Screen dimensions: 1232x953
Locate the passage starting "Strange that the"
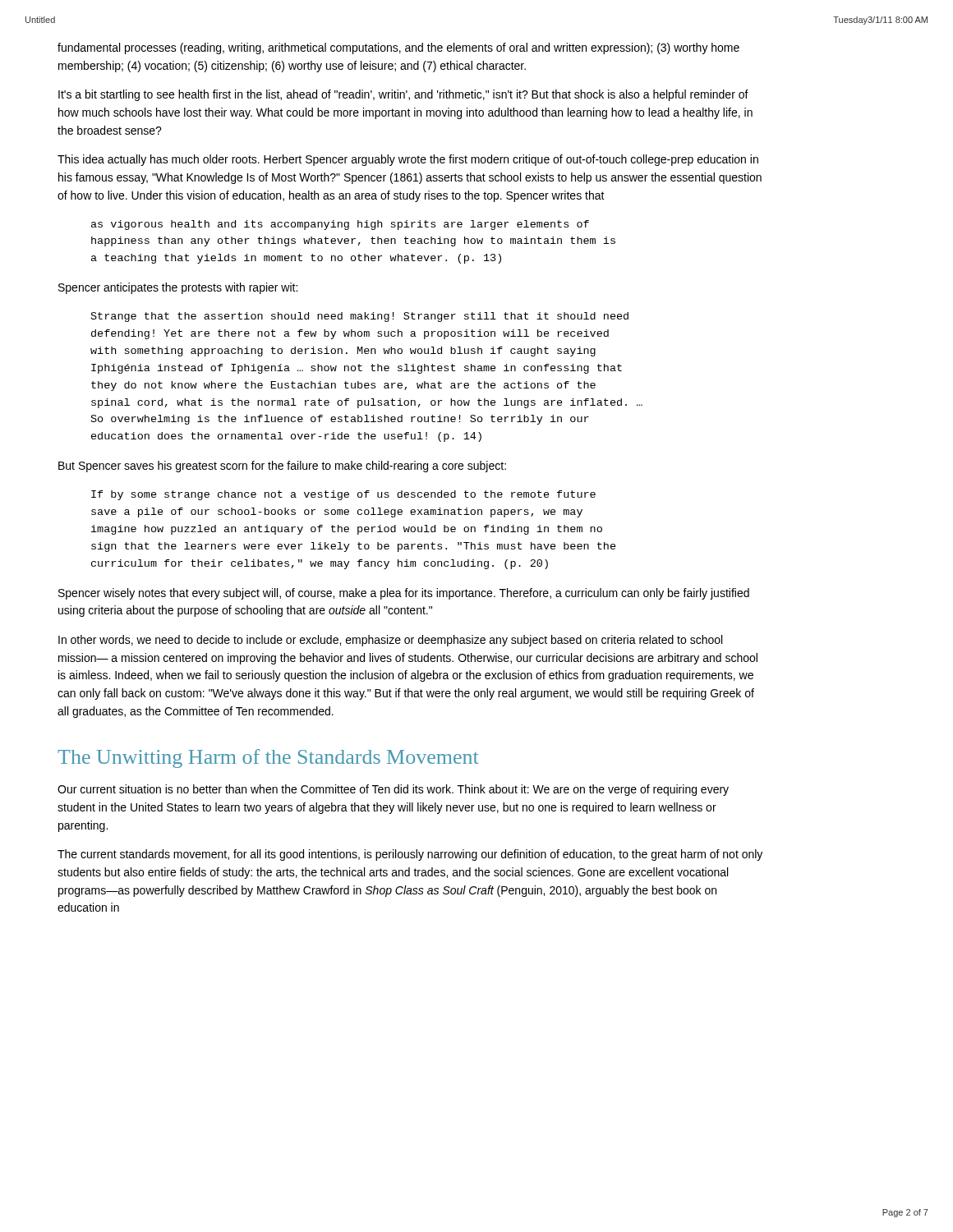point(427,377)
